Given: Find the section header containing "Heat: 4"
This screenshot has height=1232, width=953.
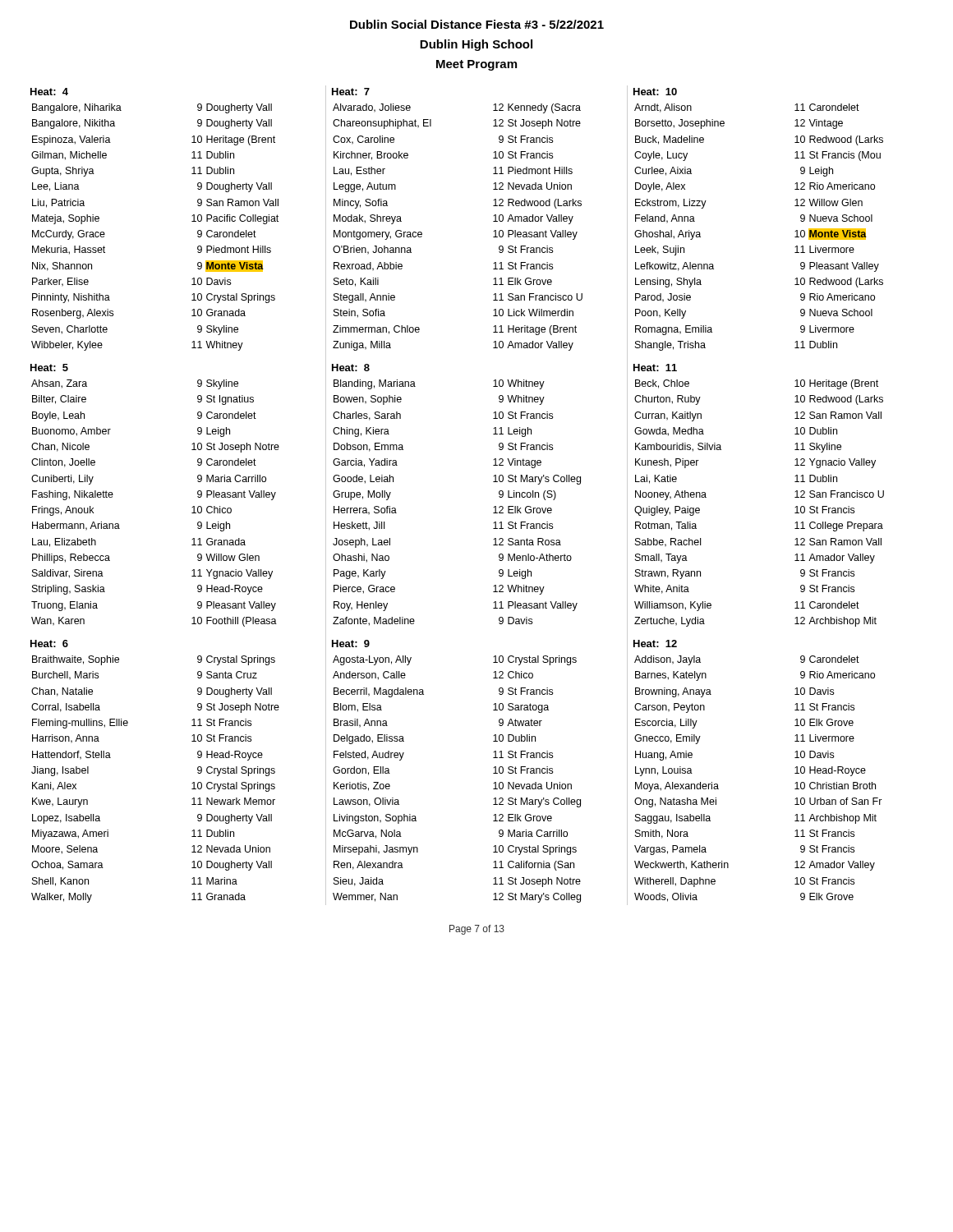Looking at the screenshot, I should coord(49,92).
